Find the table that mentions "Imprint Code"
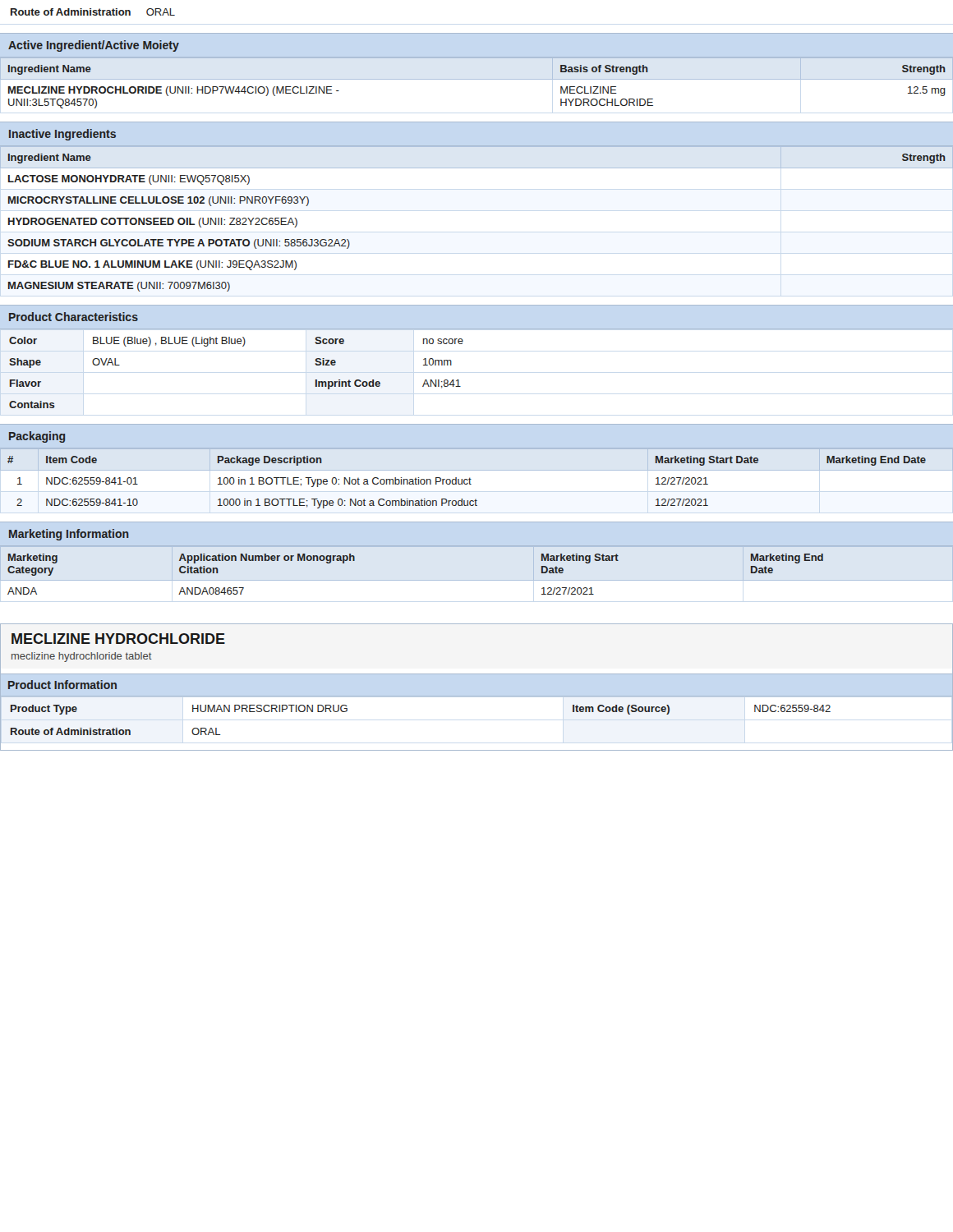953x1232 pixels. click(476, 372)
